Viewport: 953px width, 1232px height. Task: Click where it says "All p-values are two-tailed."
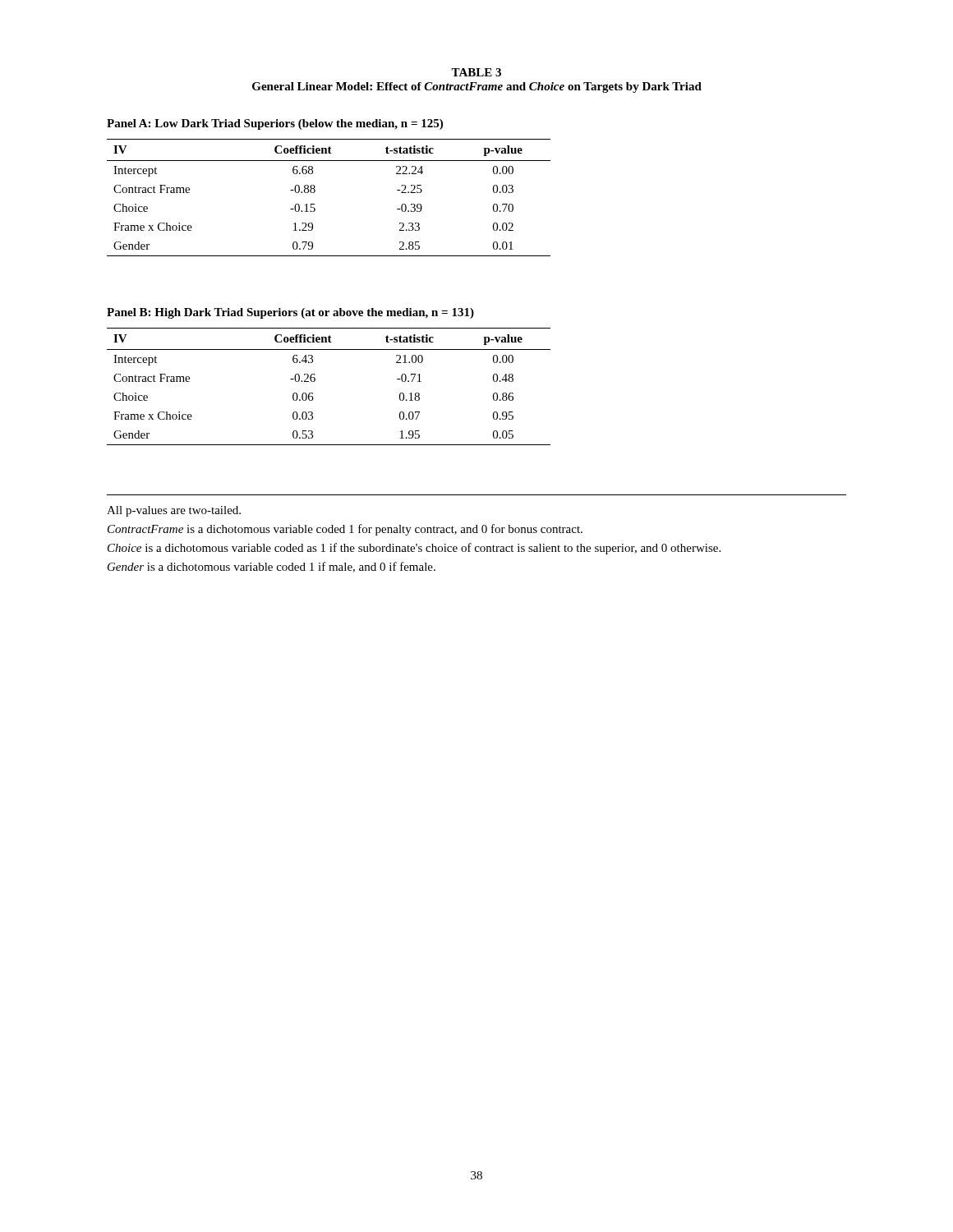[174, 510]
